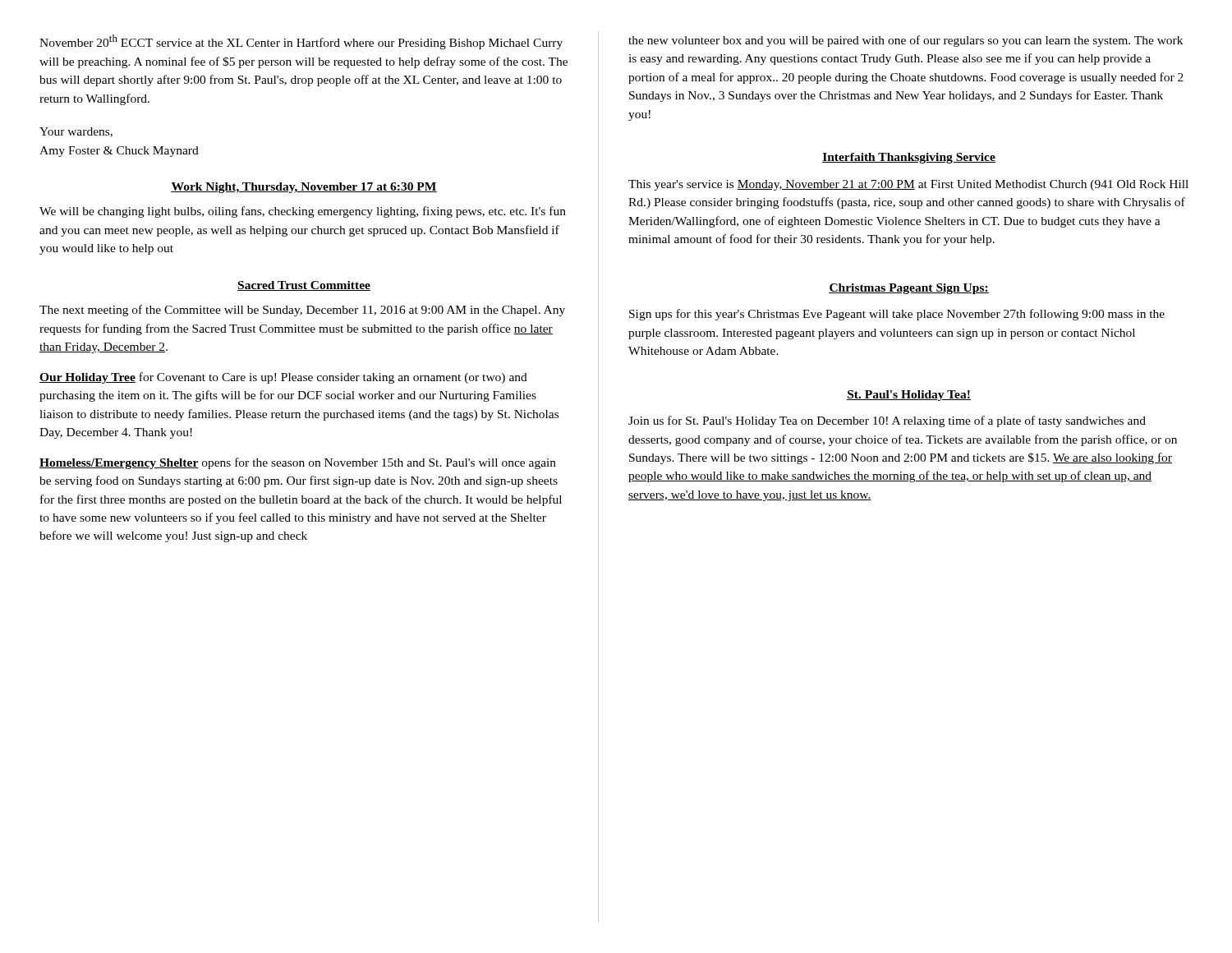Find "Sacred Trust Committee" on this page
Viewport: 1232px width, 953px height.
[x=304, y=285]
